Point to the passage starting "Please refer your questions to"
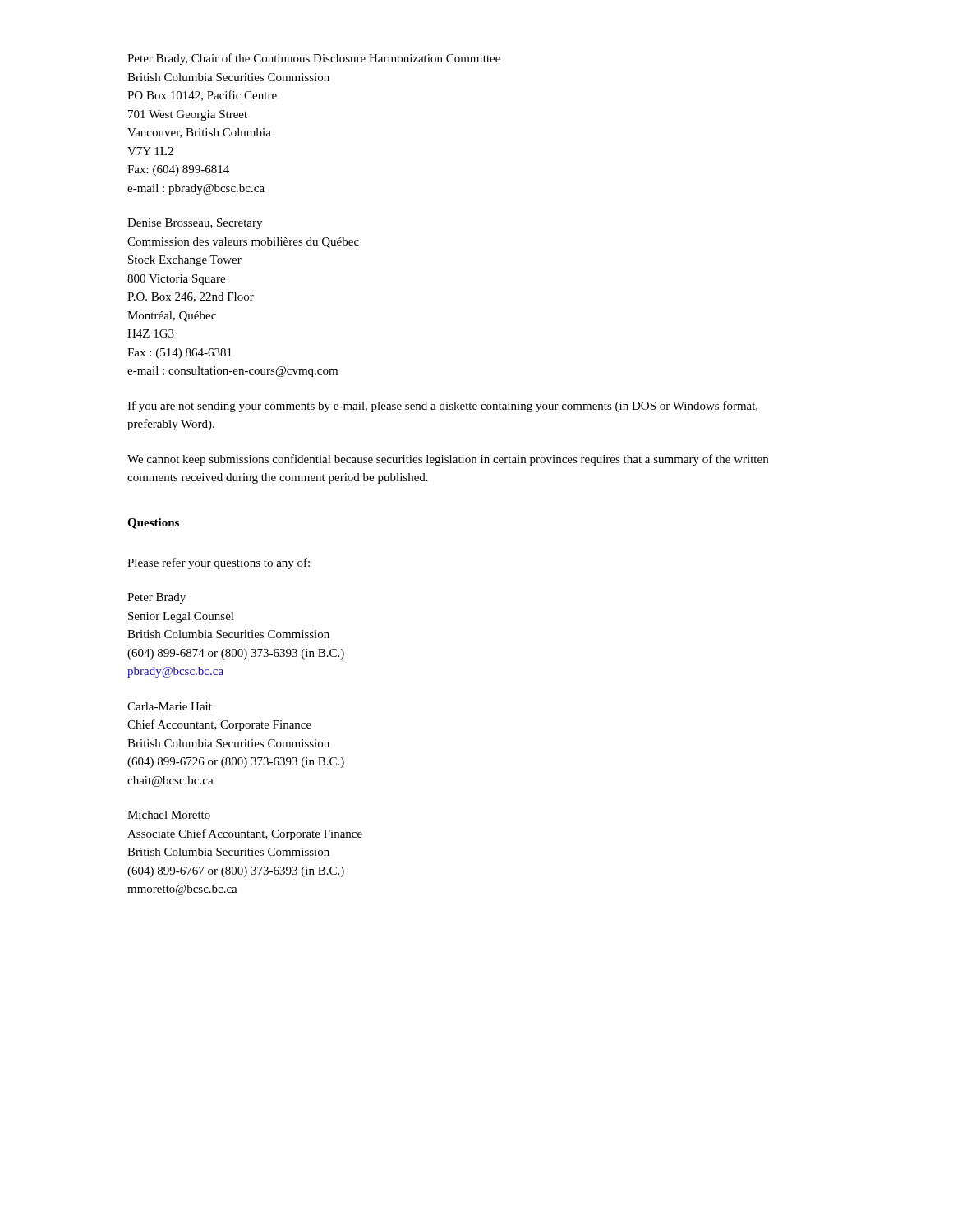This screenshot has height=1232, width=953. (219, 563)
